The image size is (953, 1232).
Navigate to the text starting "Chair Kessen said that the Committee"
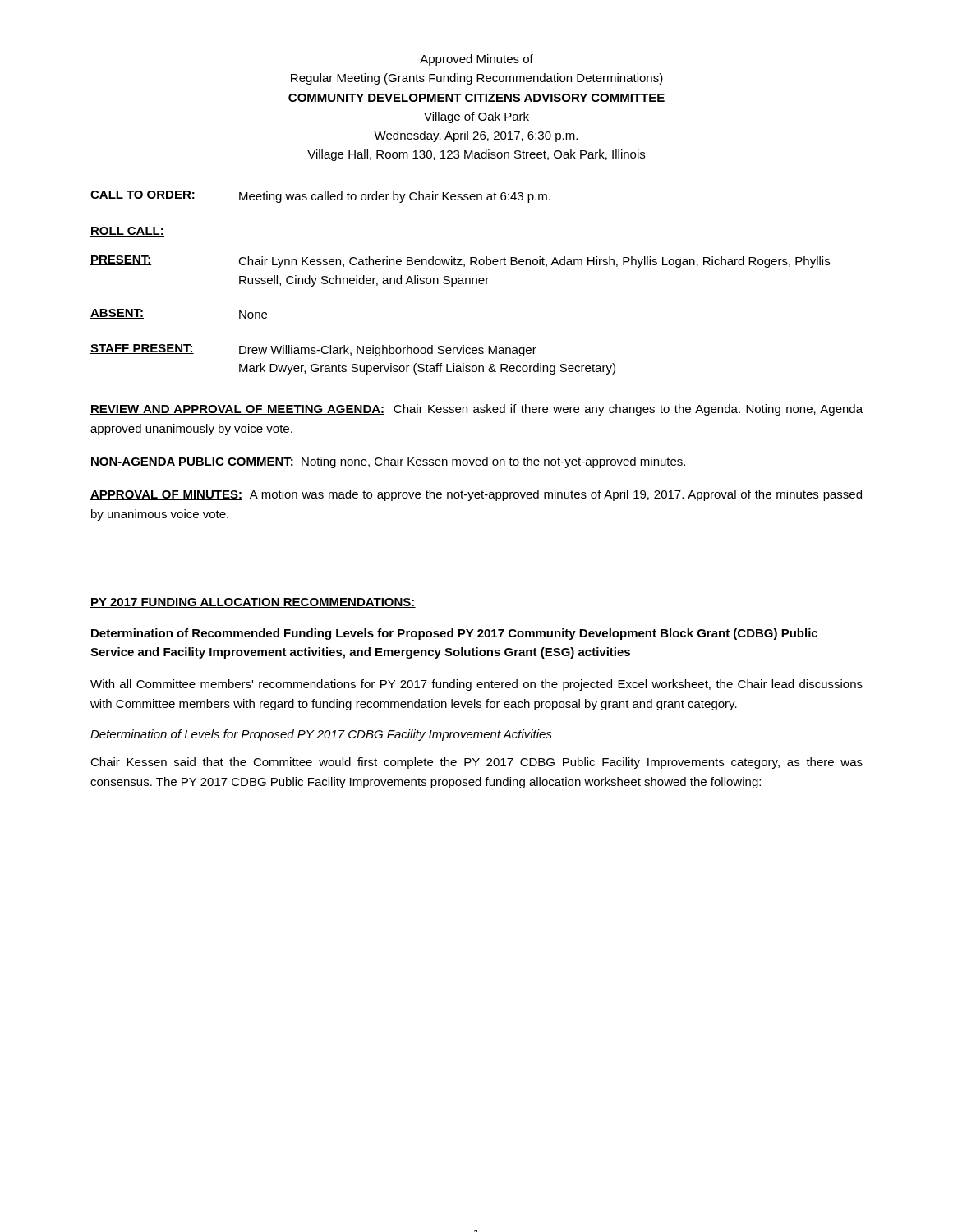(476, 772)
